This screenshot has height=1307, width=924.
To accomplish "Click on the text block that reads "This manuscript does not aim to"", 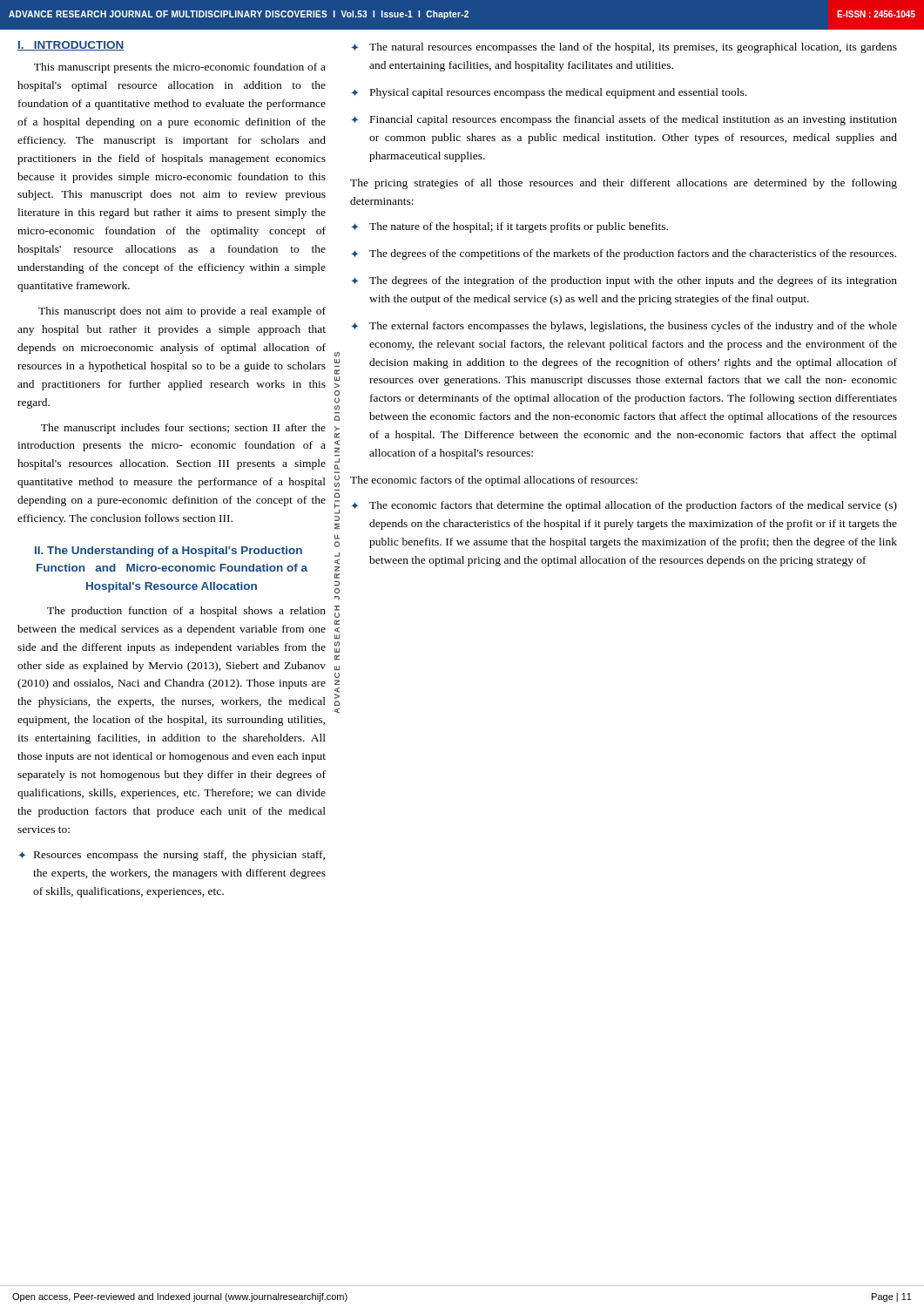I will pos(172,357).
